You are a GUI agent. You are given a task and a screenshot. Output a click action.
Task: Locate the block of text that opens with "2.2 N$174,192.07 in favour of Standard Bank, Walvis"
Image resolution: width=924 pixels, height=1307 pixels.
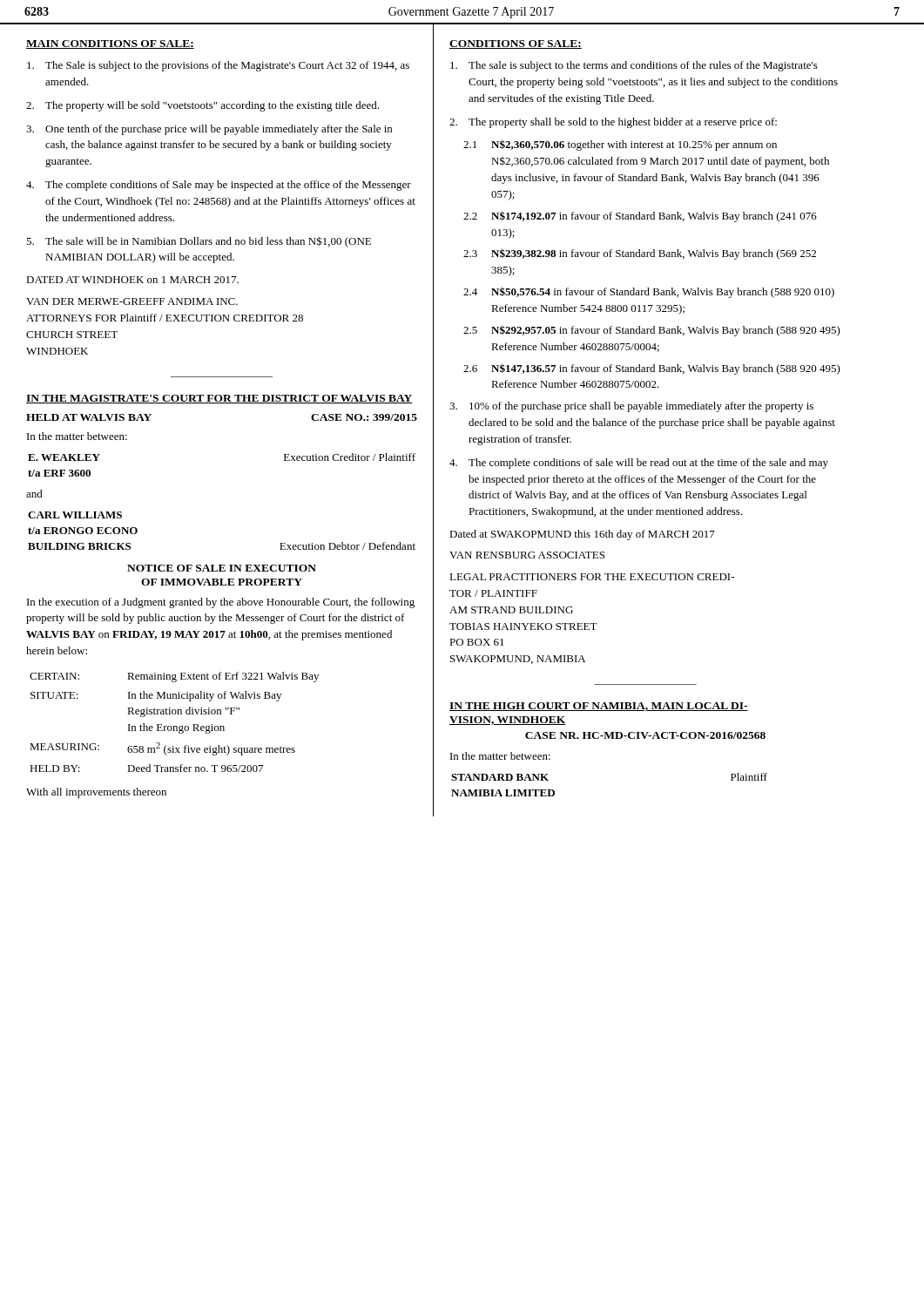(652, 224)
